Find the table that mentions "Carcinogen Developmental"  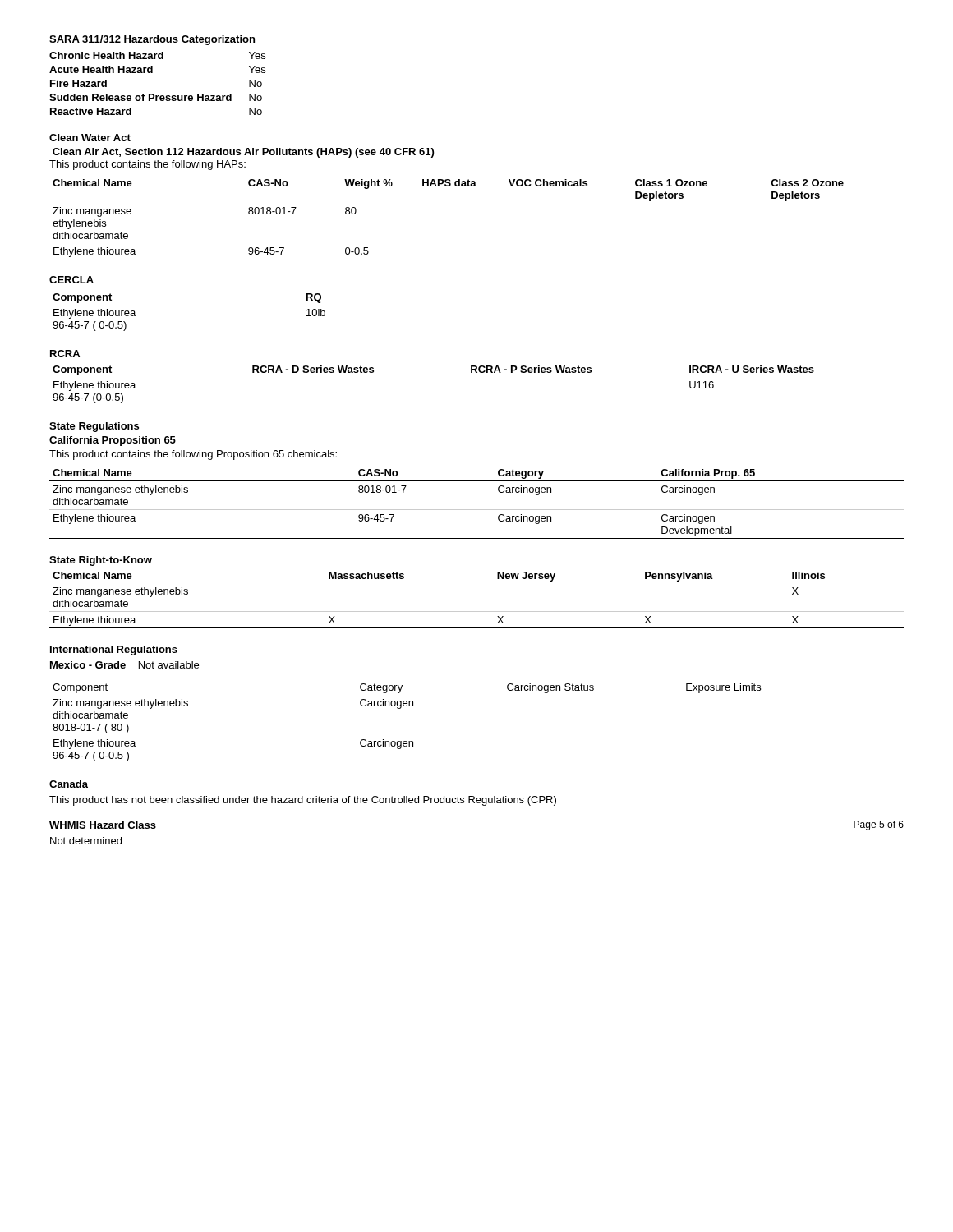476,502
